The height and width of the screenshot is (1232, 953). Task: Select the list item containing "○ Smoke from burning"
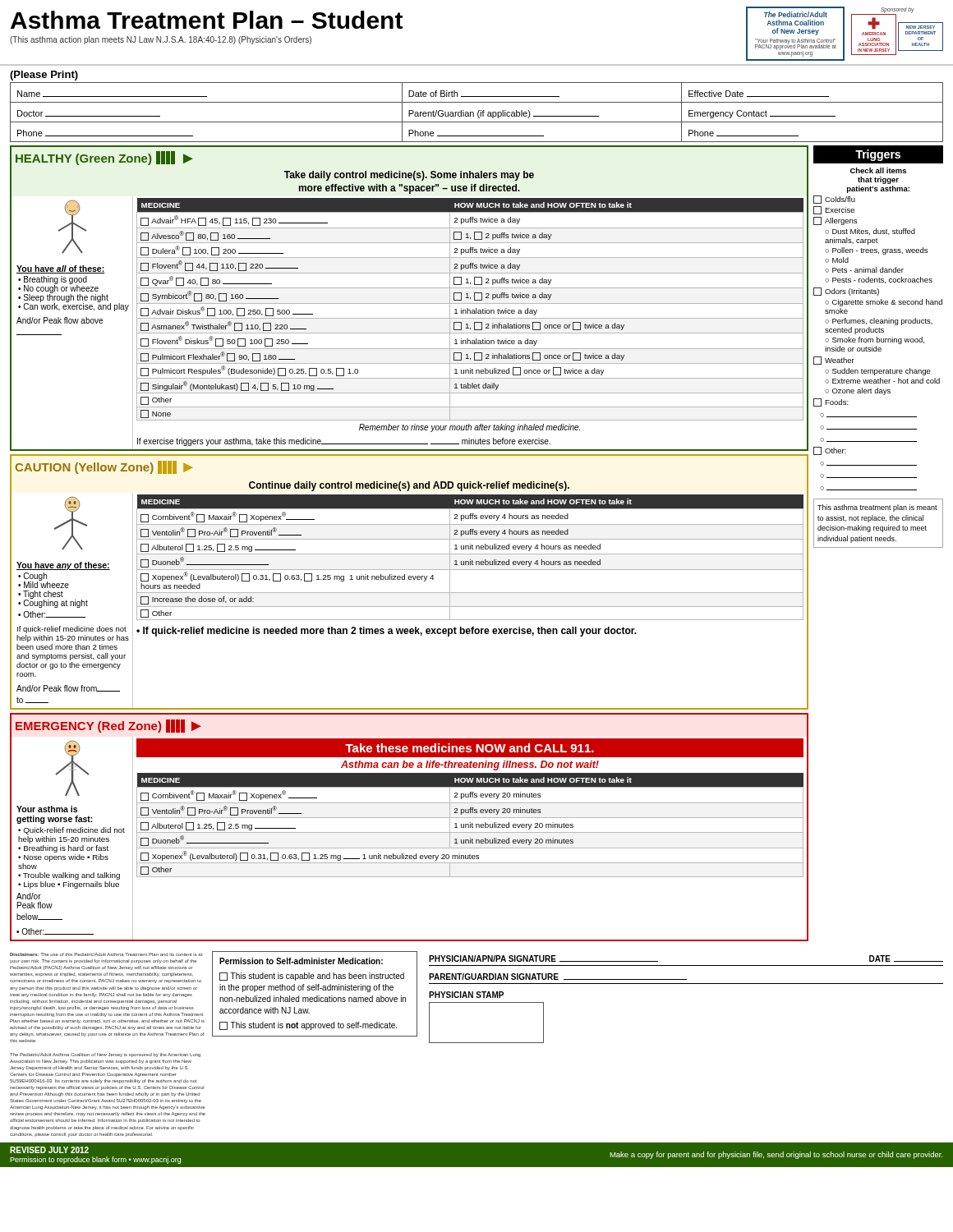point(875,344)
